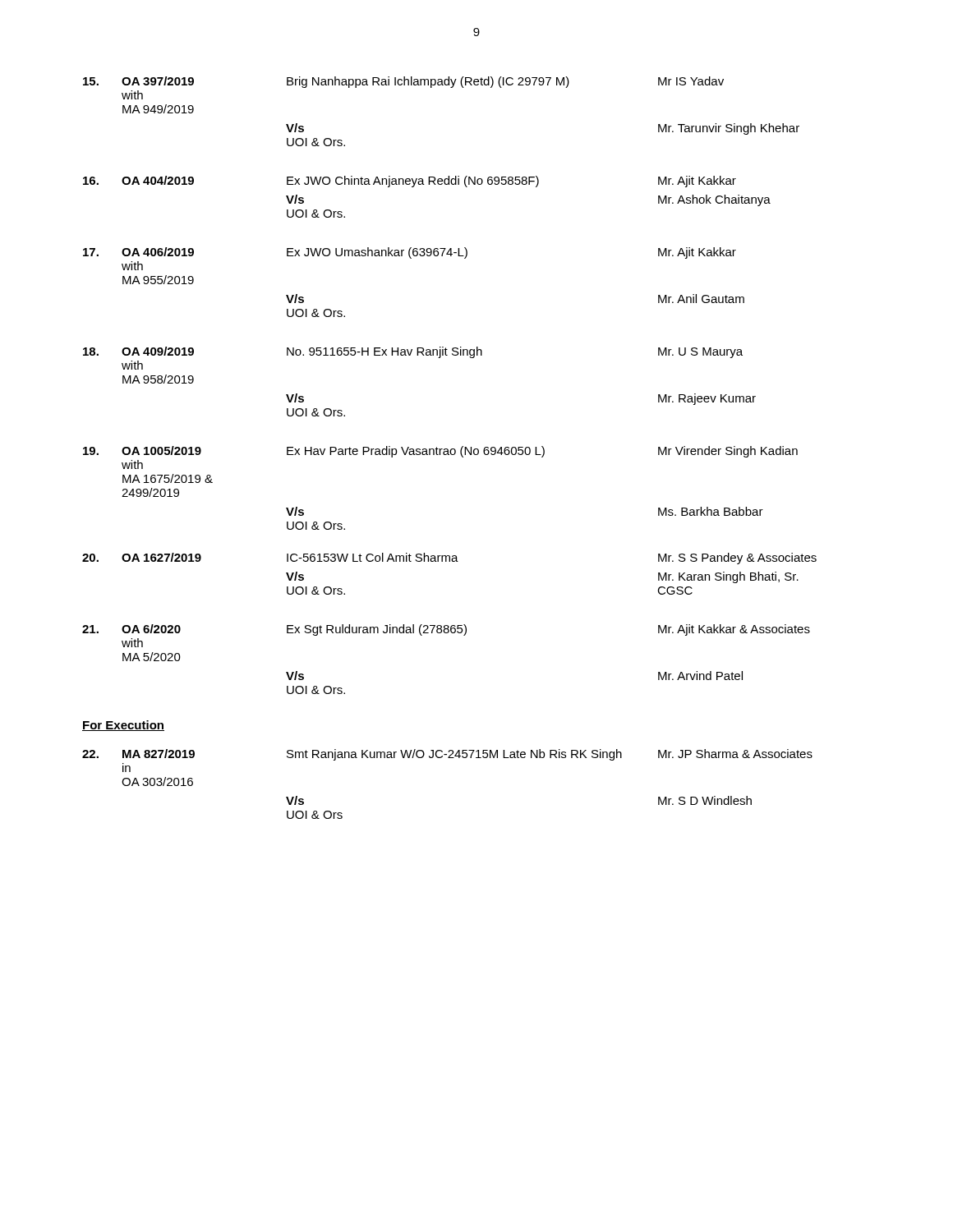Where is the passage that starts "17. OA 406/2019withMA 955/2019 Ex JWO Umashankar"?
The height and width of the screenshot is (1232, 953).
[x=410, y=253]
